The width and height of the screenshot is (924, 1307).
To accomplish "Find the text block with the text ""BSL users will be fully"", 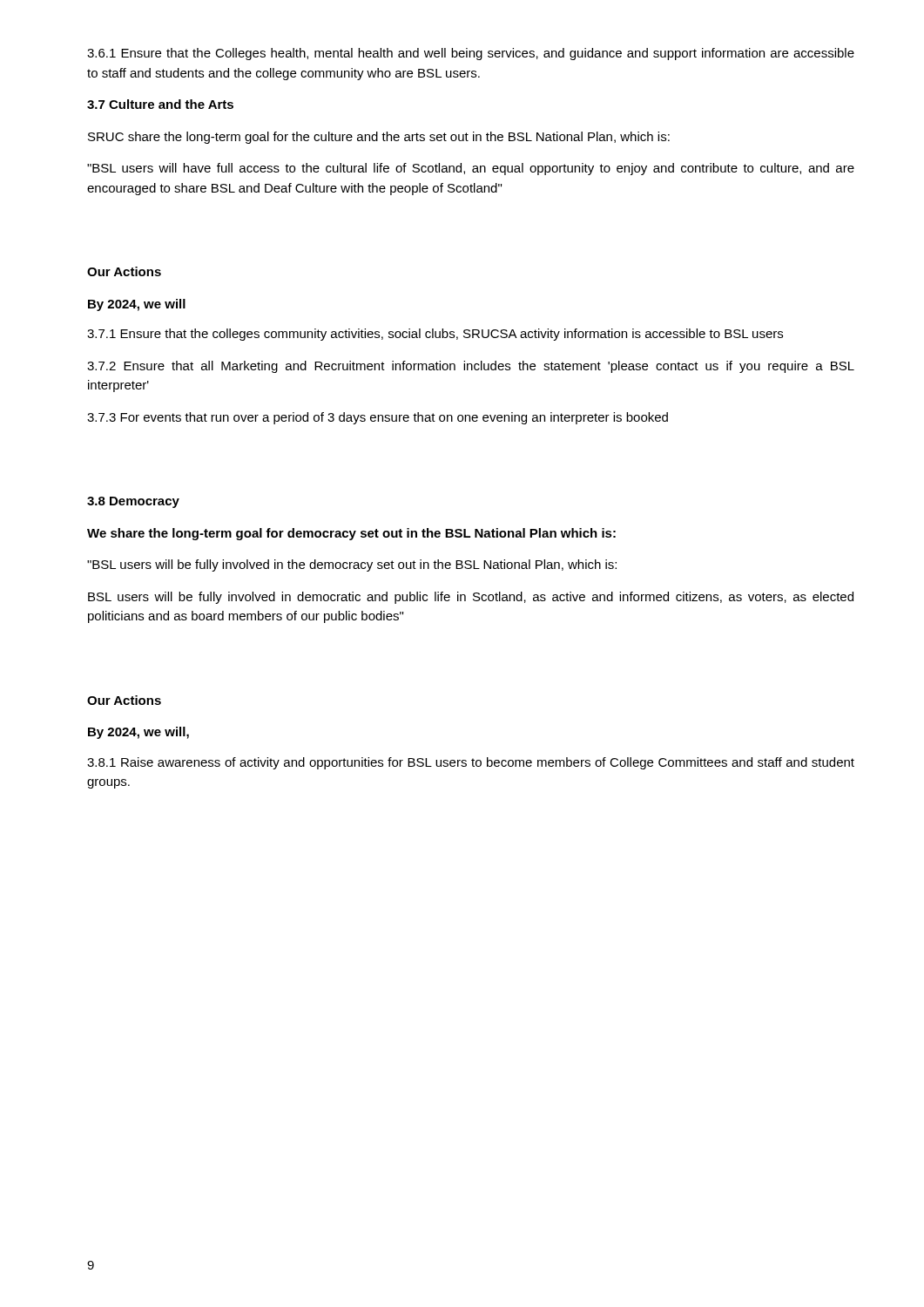I will tap(471, 565).
